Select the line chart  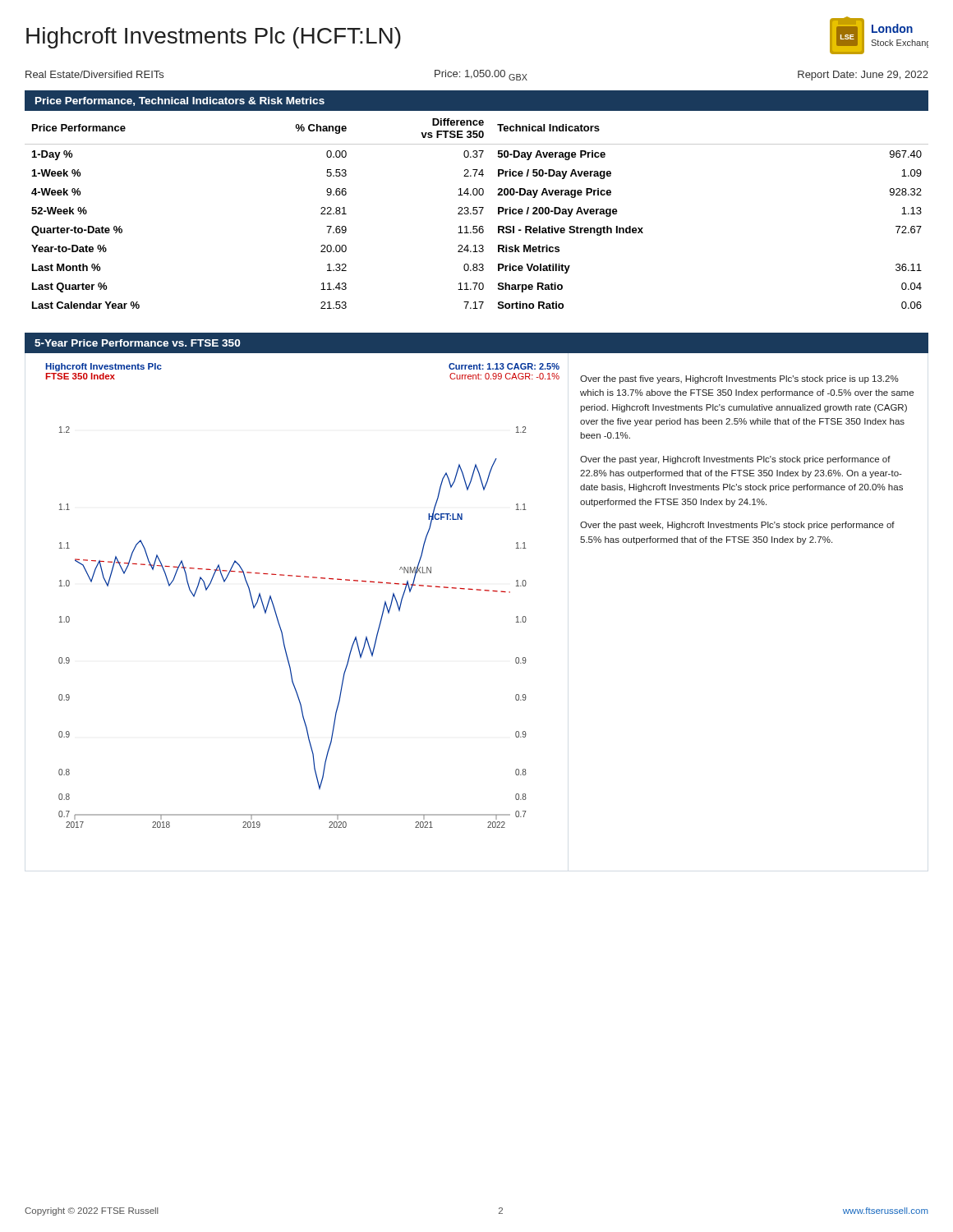(301, 624)
